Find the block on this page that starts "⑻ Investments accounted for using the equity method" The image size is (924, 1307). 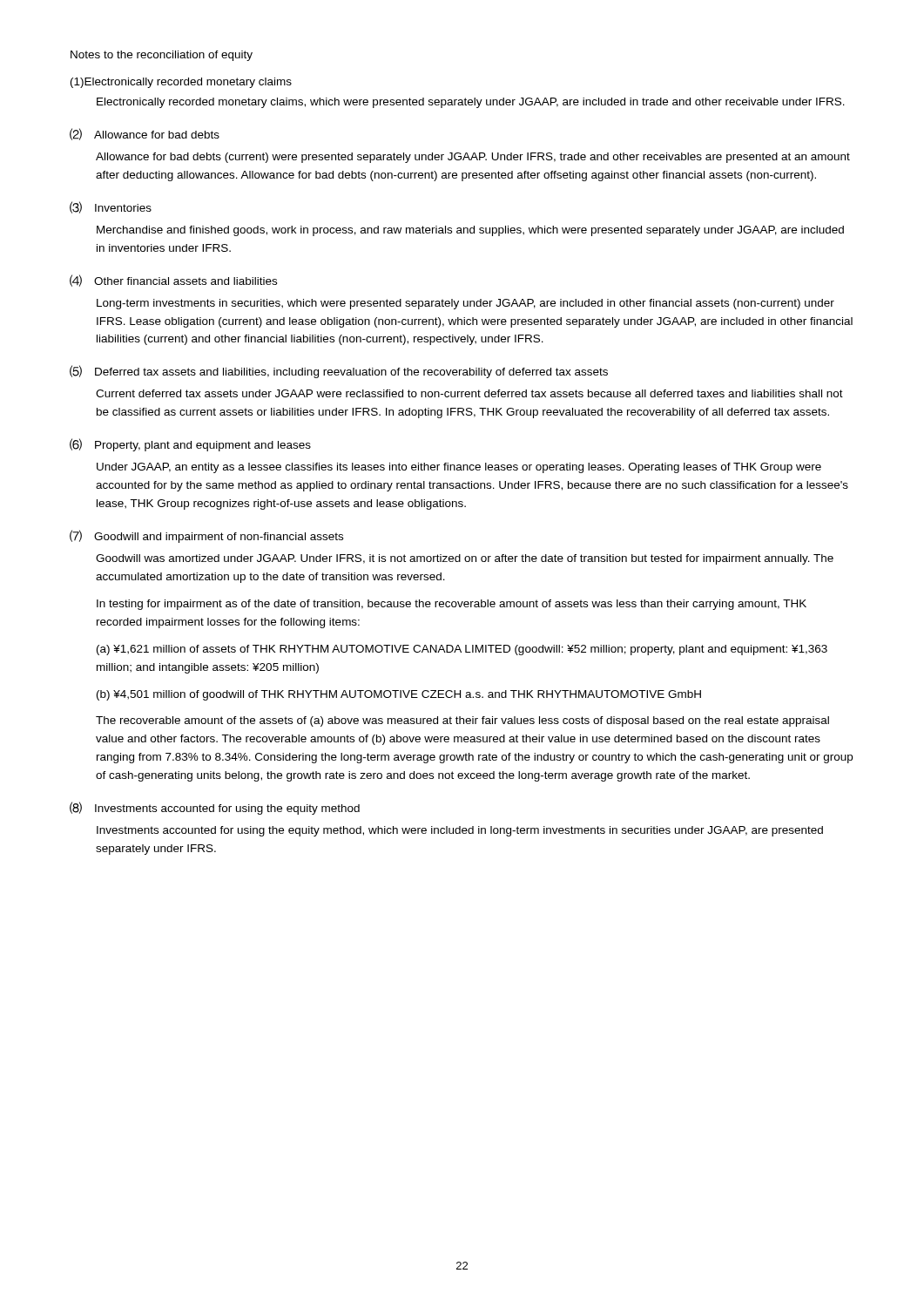(462, 830)
